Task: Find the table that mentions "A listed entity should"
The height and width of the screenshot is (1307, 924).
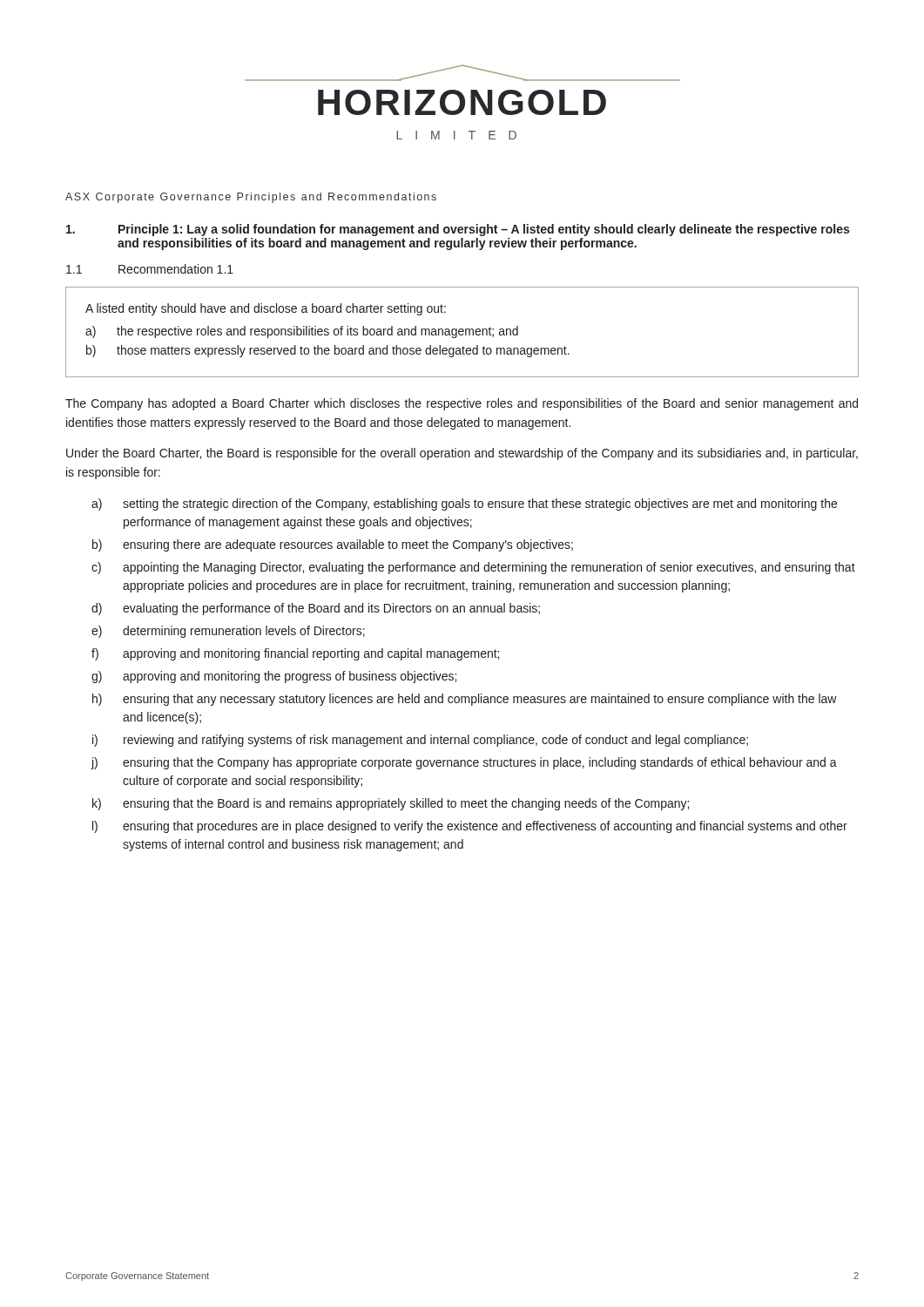Action: (x=462, y=332)
